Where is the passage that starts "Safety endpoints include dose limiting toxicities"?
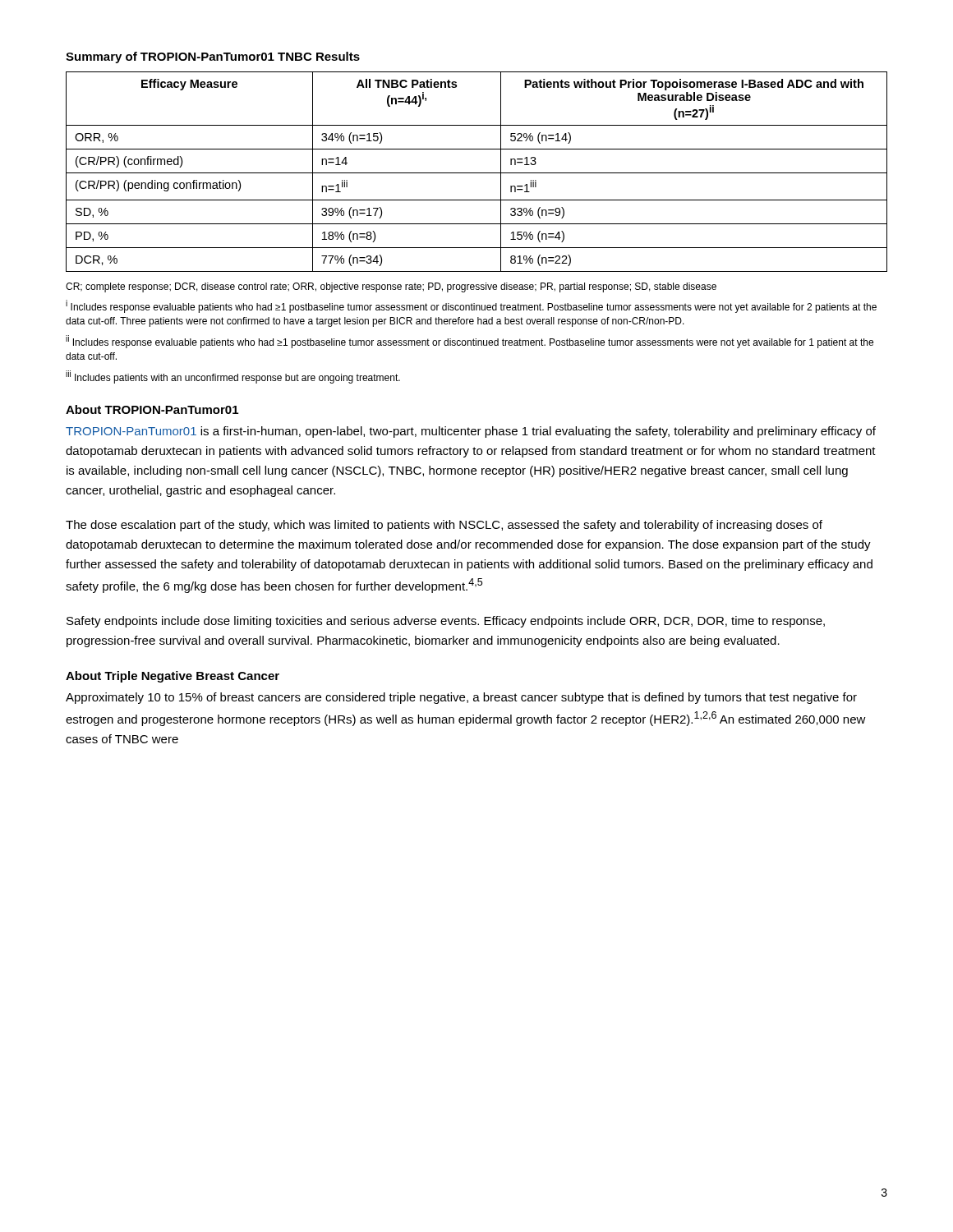The image size is (953, 1232). pos(446,631)
